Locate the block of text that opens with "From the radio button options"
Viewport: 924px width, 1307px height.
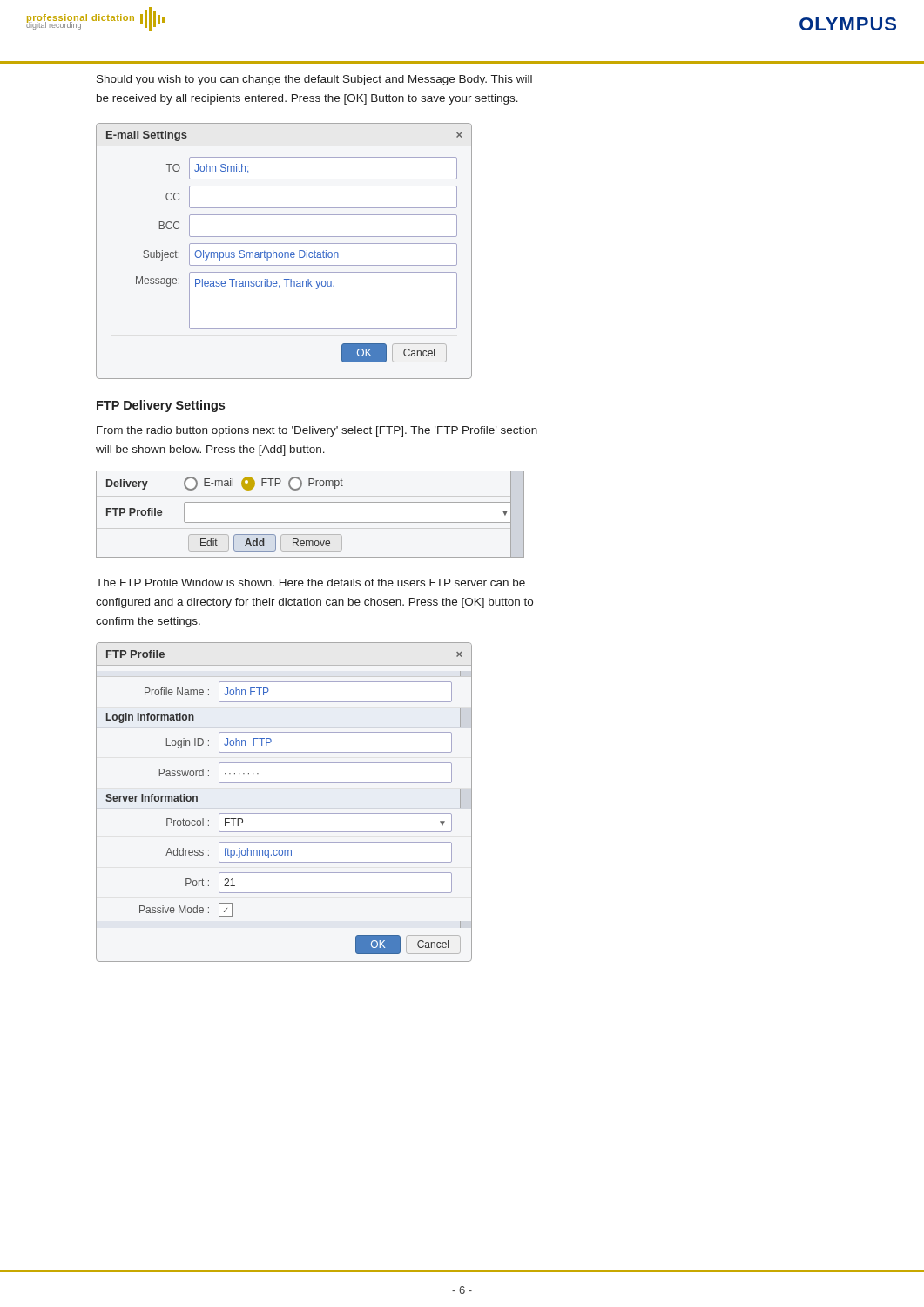point(317,440)
